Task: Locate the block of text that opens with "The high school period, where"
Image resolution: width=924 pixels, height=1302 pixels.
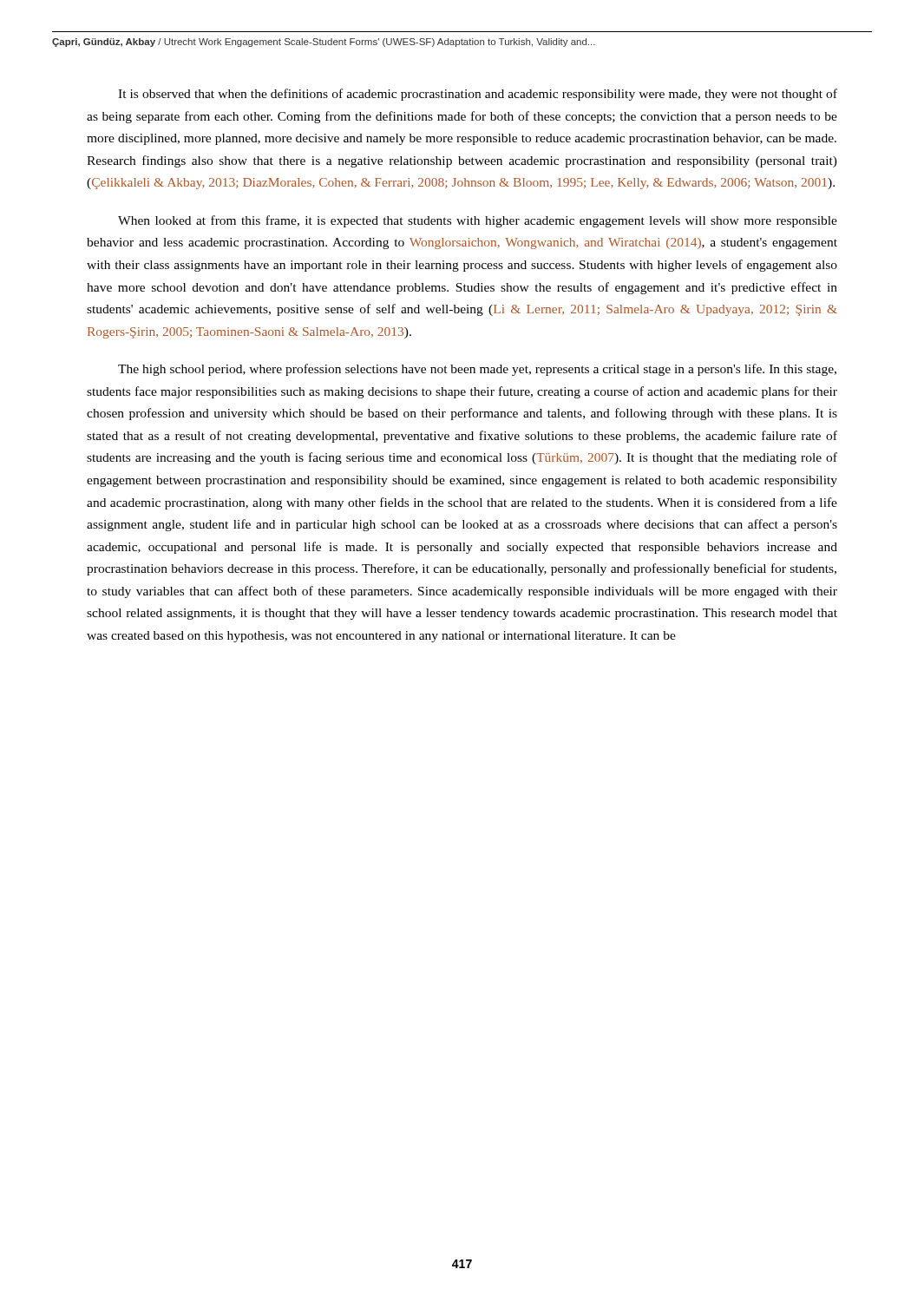Action: 462,502
